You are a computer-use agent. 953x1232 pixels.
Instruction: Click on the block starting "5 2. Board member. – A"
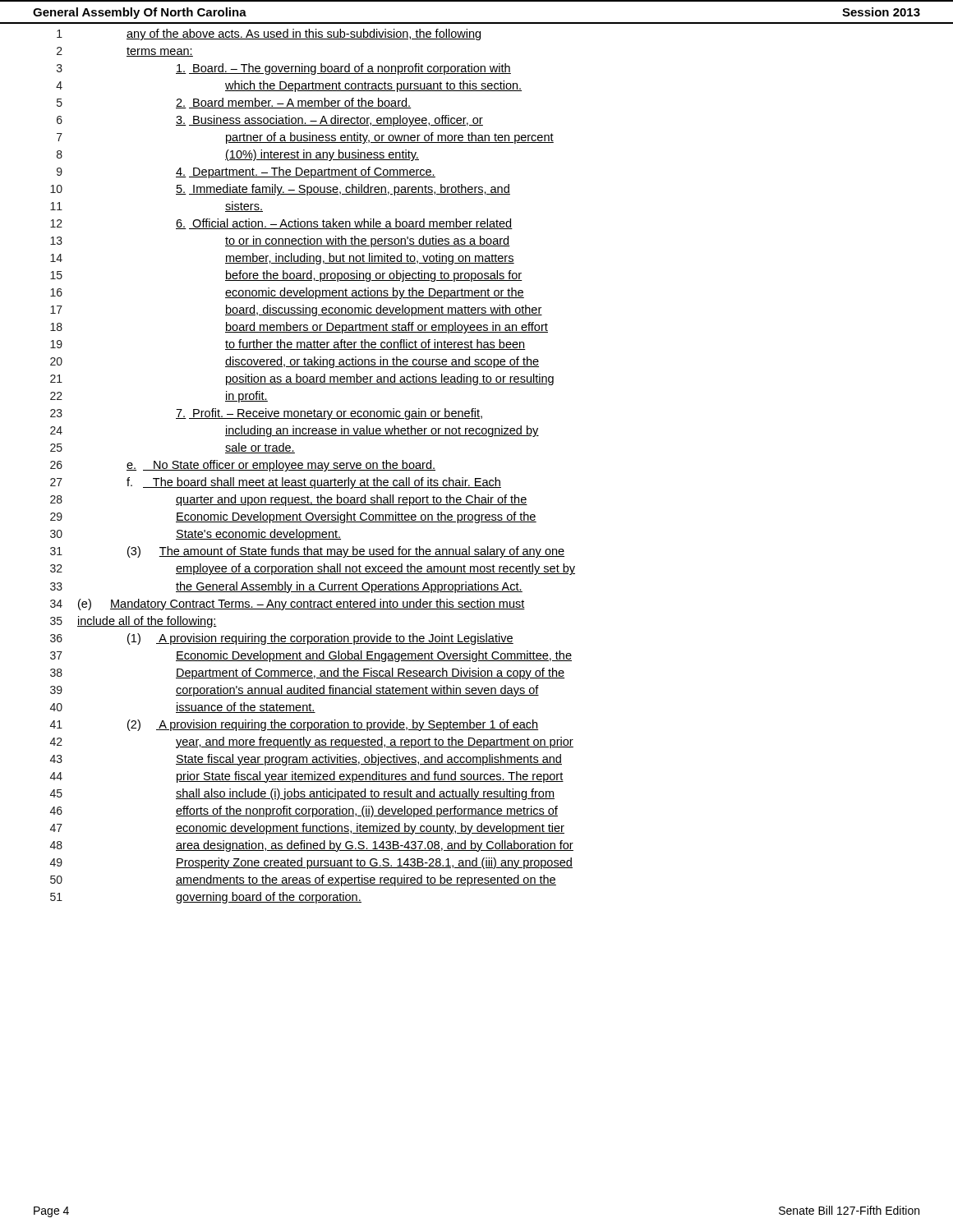pos(234,103)
